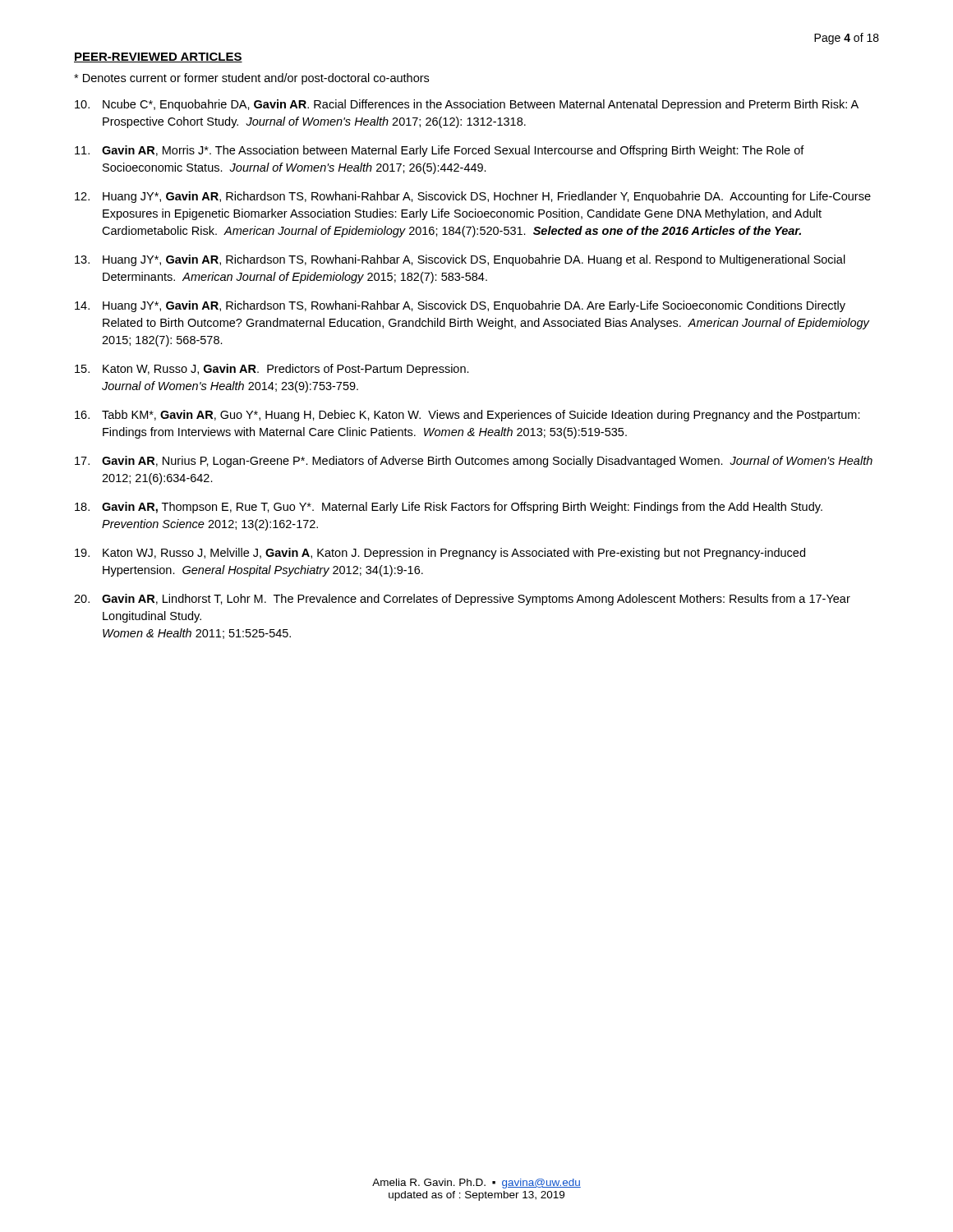The height and width of the screenshot is (1232, 953).
Task: Find the list item that reads "20. Gavin AR, Lindhorst T, Lohr"
Action: [x=462, y=600]
